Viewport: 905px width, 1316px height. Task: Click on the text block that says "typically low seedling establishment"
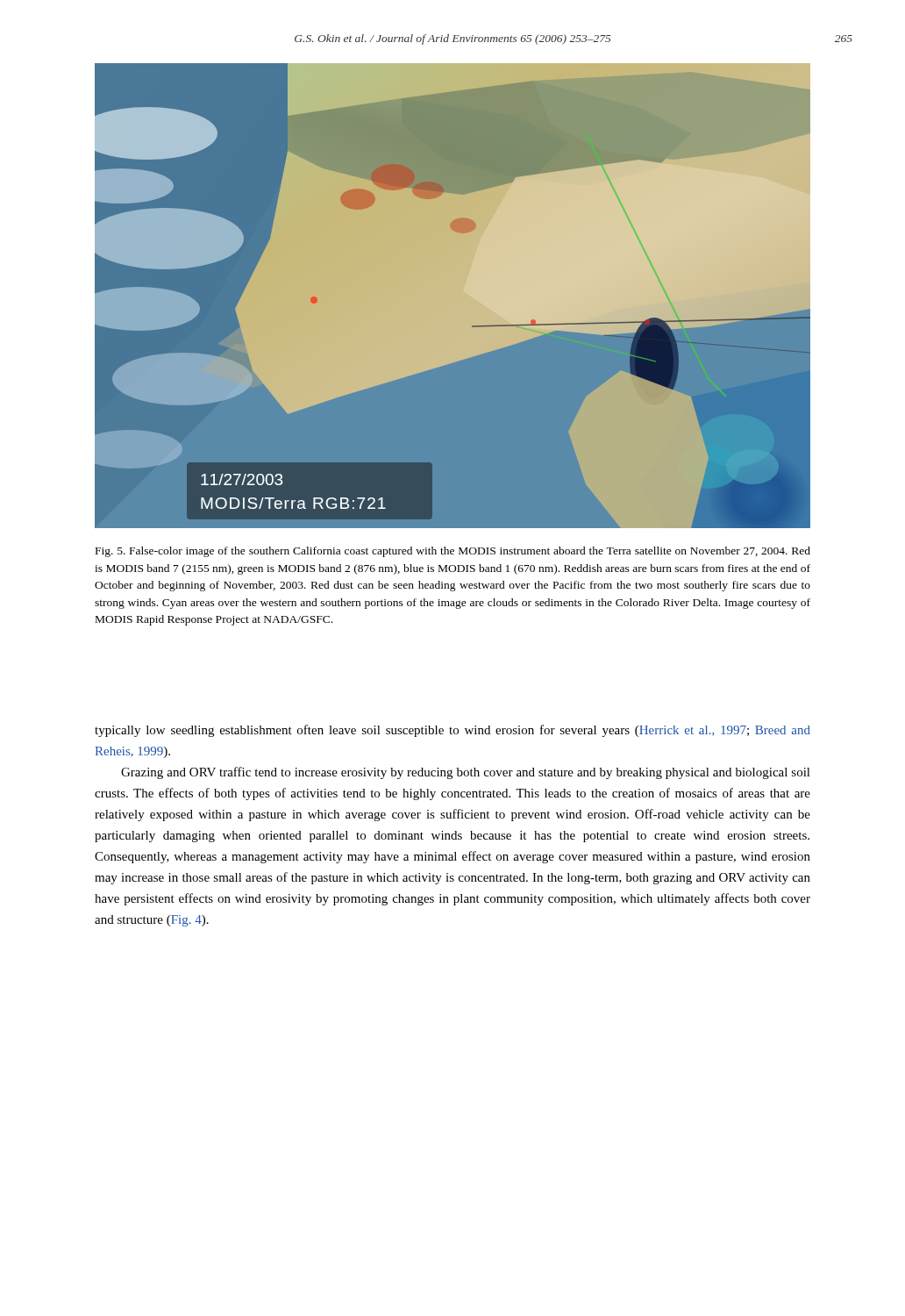tap(452, 825)
